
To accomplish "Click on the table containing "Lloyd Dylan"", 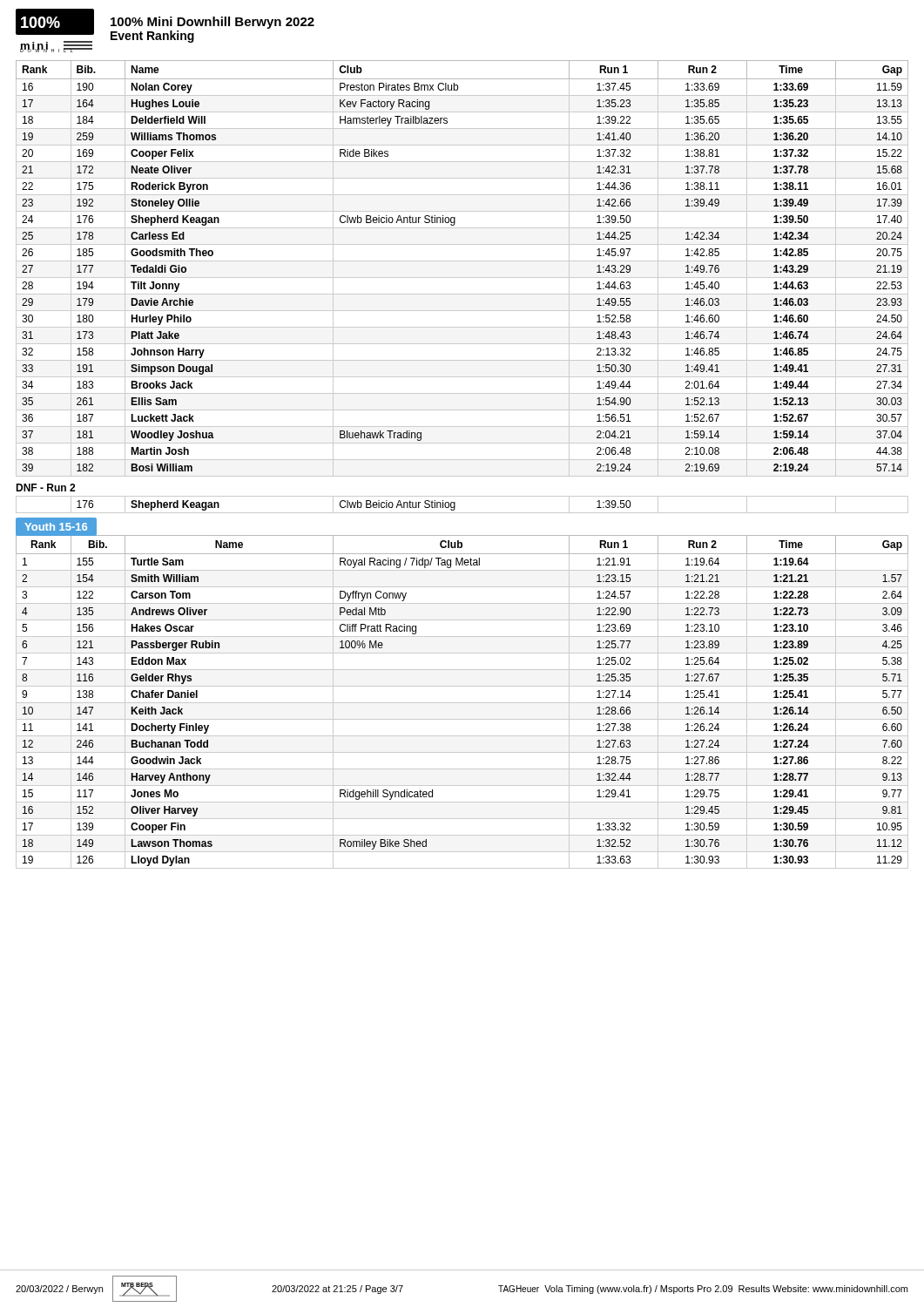I will (x=462, y=702).
